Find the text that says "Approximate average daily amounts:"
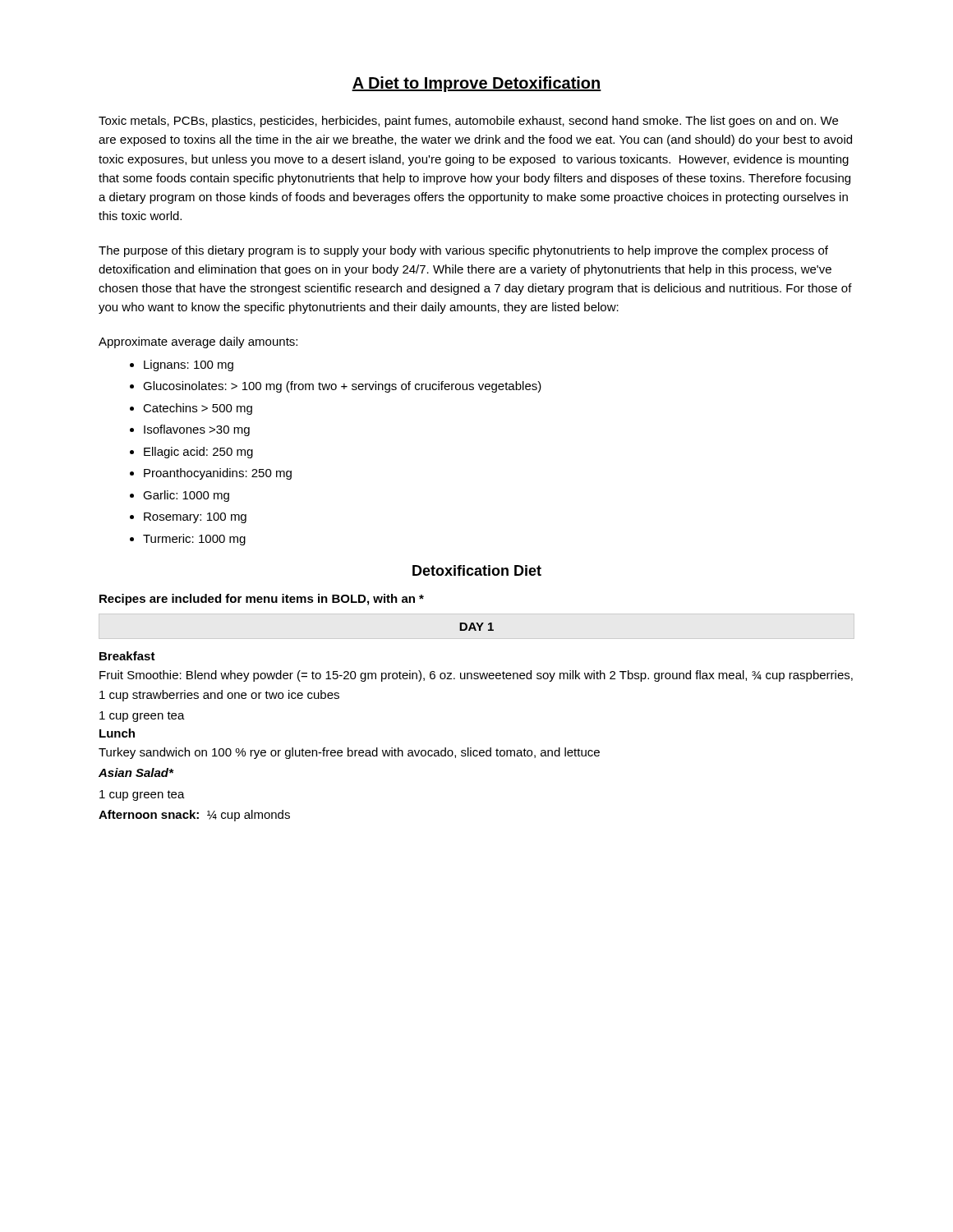Image resolution: width=953 pixels, height=1232 pixels. [x=199, y=341]
